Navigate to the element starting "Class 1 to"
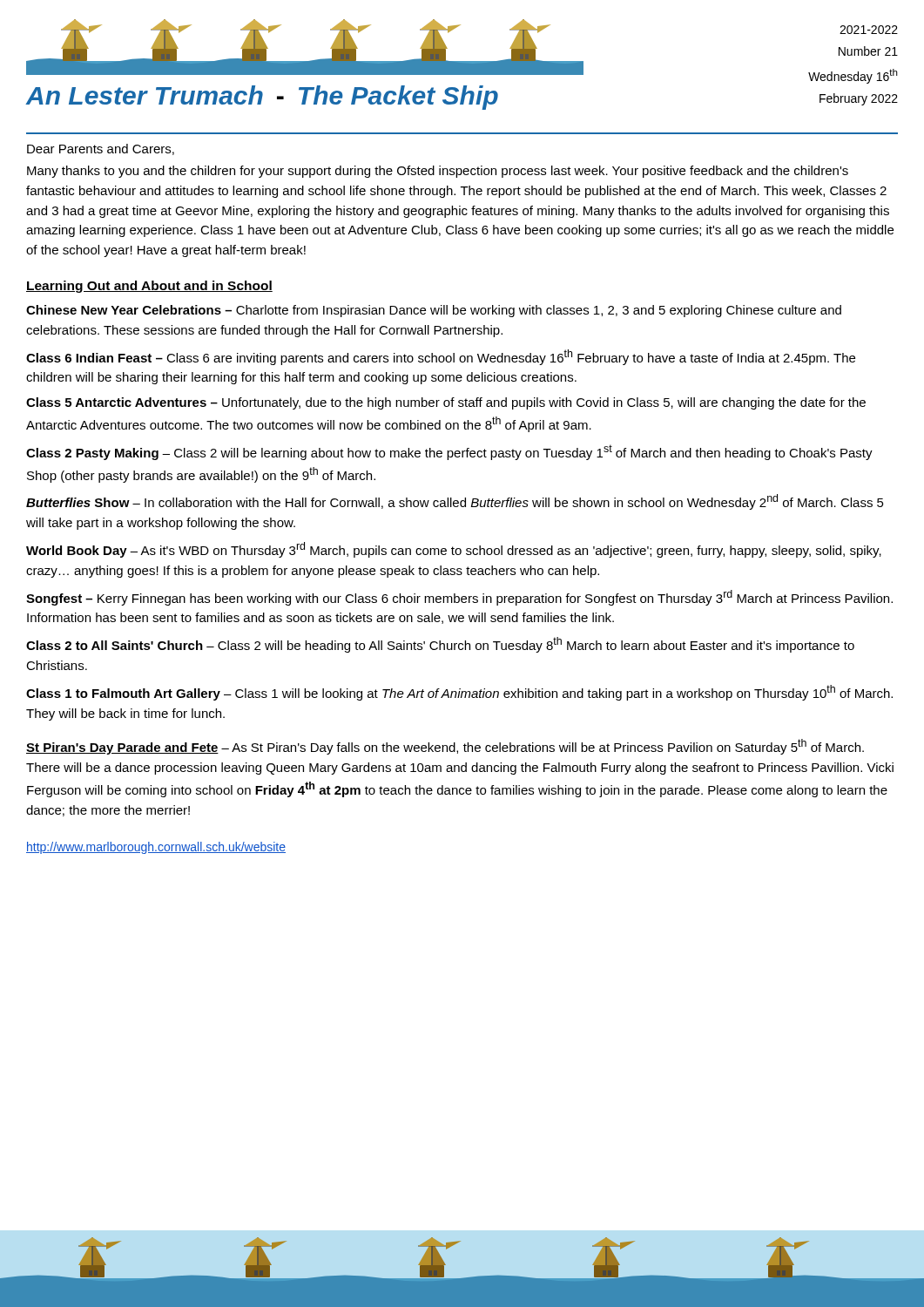 [460, 702]
